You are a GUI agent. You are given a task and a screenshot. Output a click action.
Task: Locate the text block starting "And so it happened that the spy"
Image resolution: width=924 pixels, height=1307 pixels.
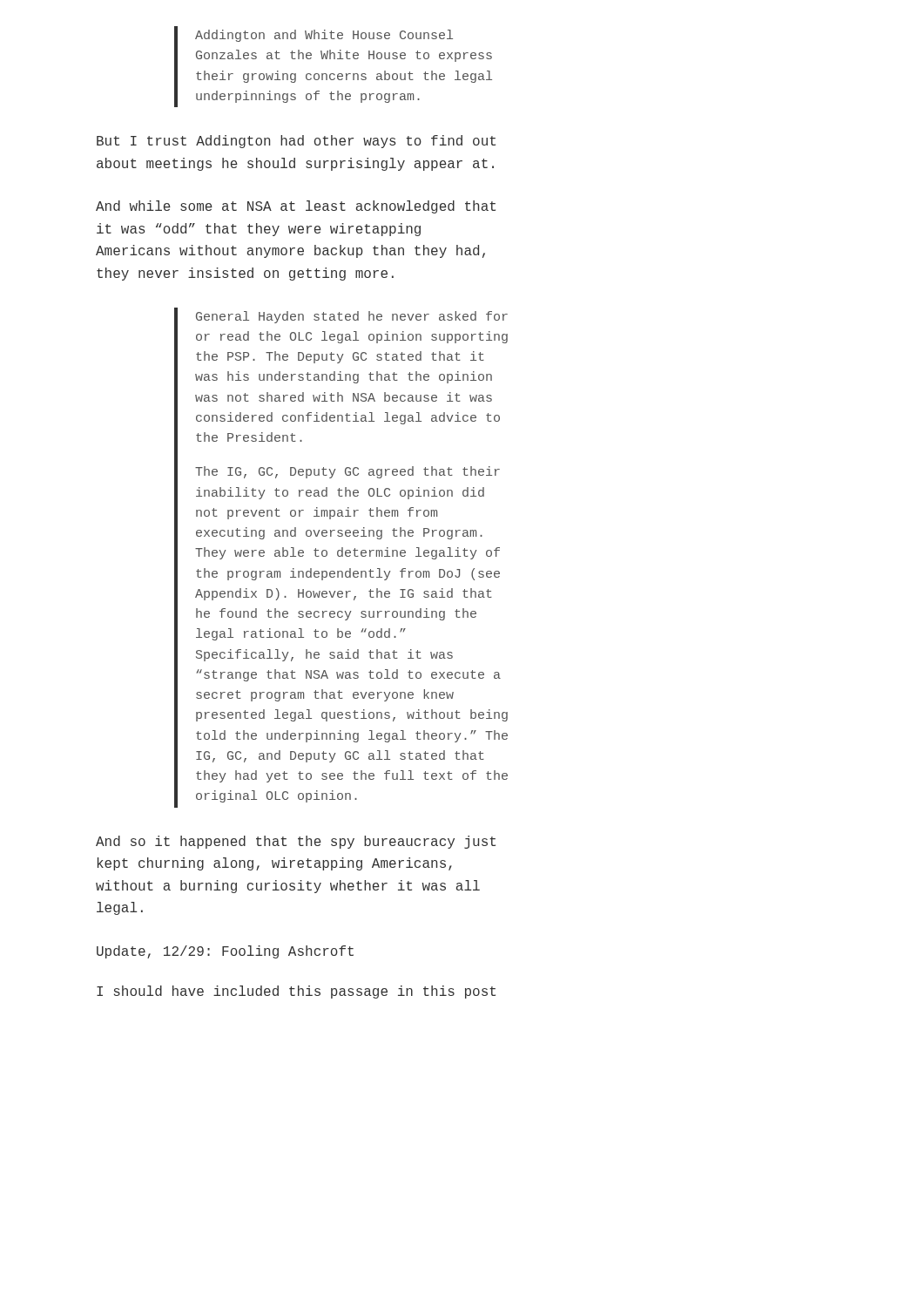[462, 876]
